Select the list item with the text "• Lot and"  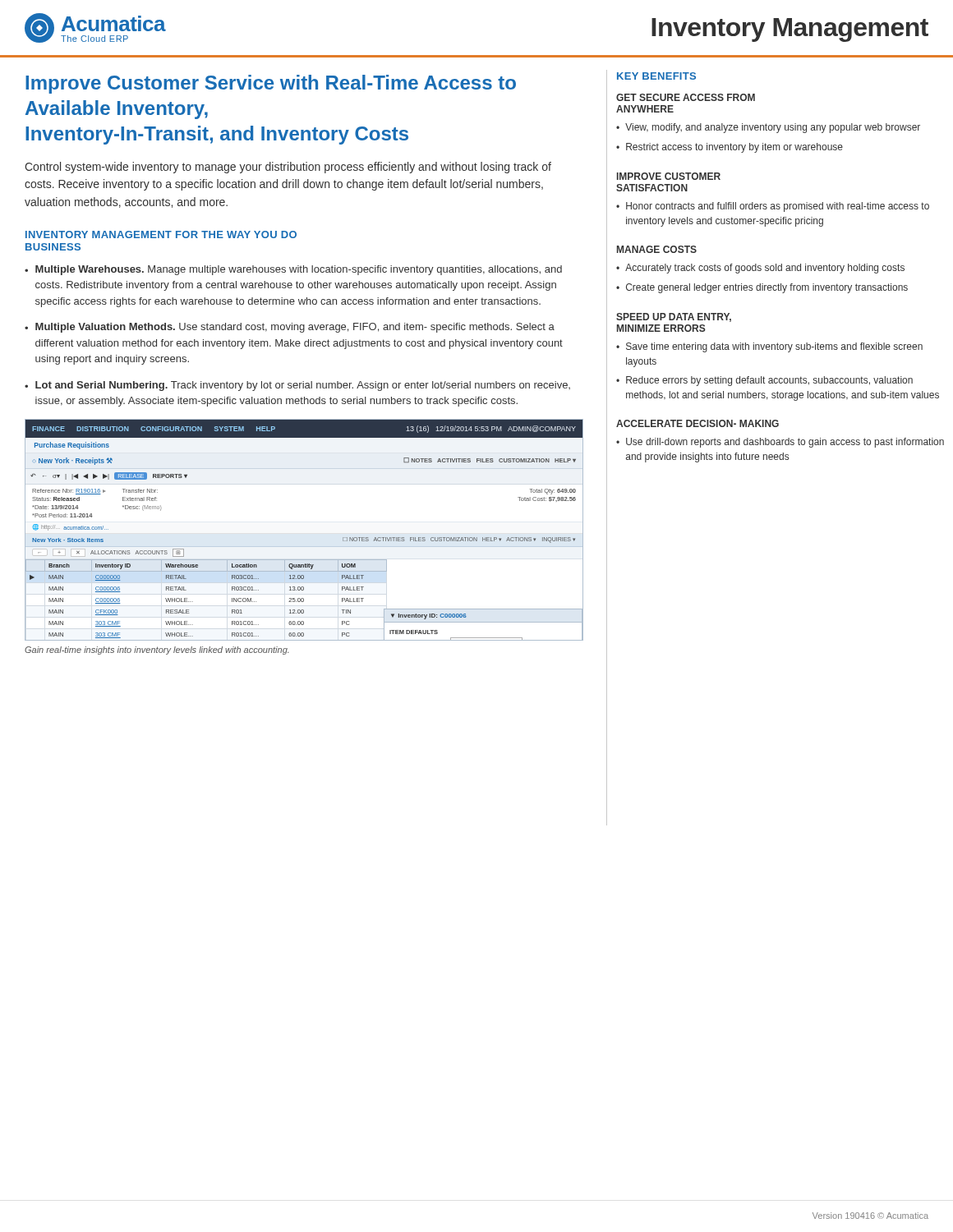click(304, 393)
